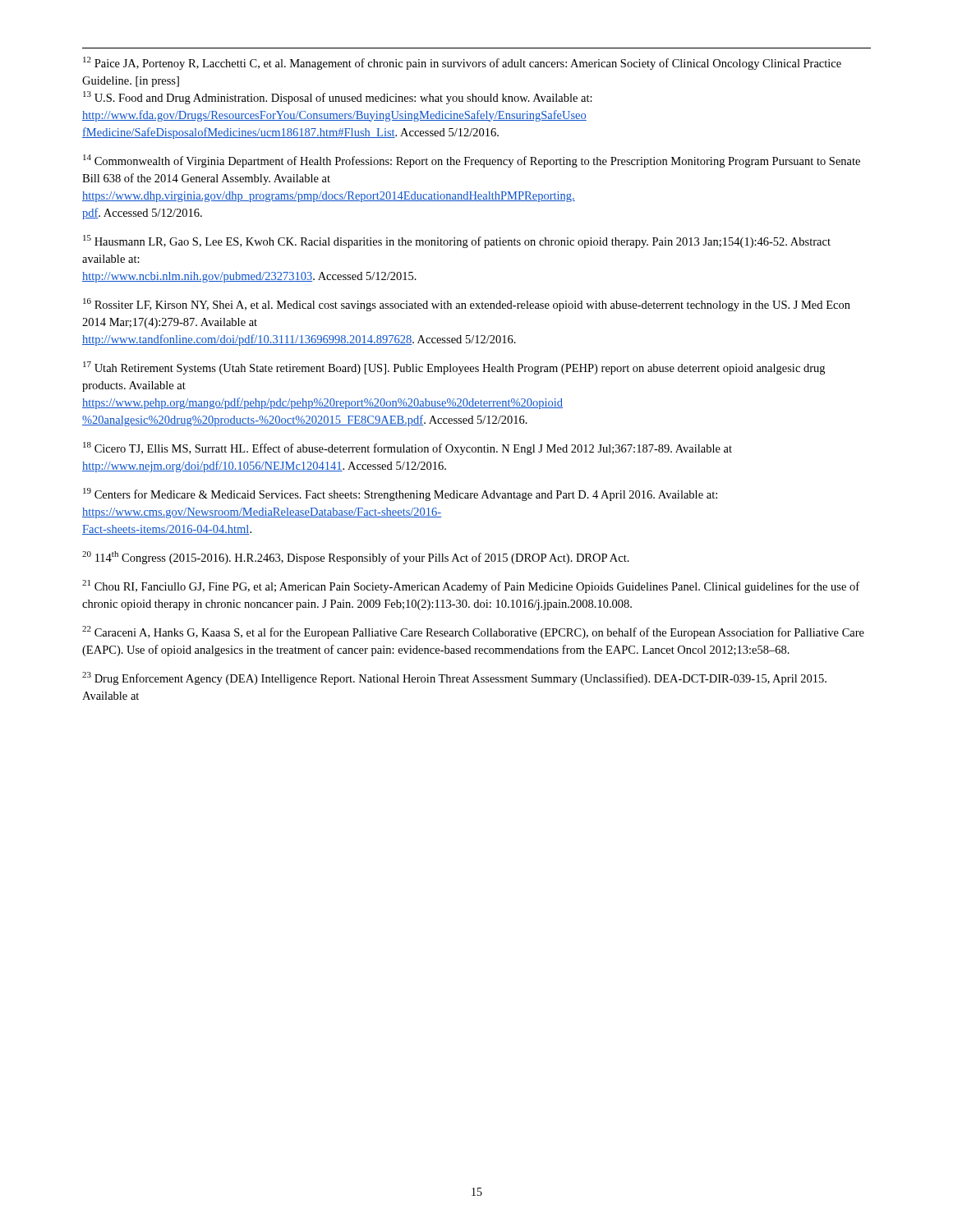Navigate to the text block starting "23 Drug Enforcement Agency (DEA) Intelligence Report."
This screenshot has width=953, height=1232.
(455, 686)
